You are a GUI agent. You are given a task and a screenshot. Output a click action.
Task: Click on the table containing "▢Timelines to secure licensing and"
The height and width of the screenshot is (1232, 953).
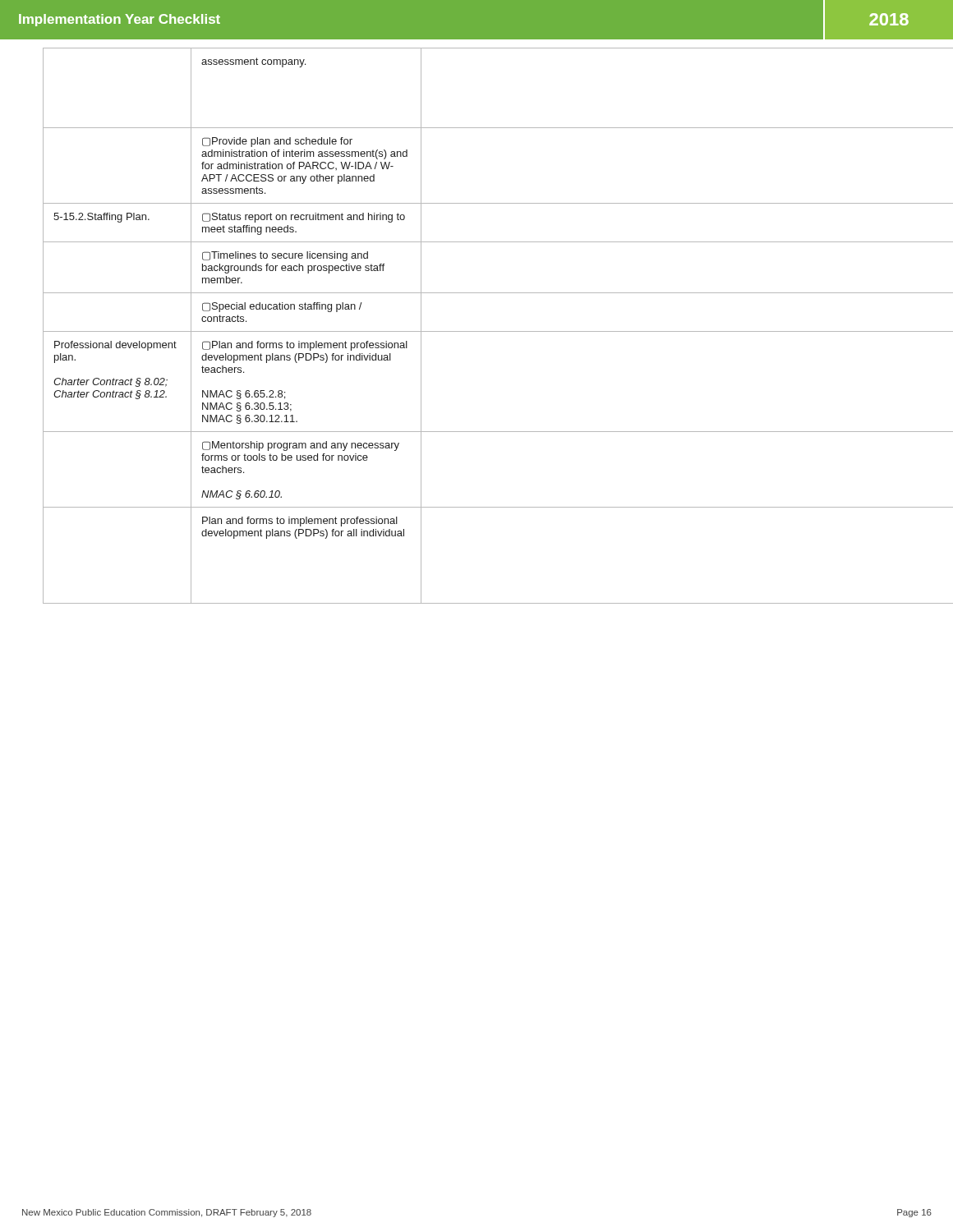pos(476,326)
